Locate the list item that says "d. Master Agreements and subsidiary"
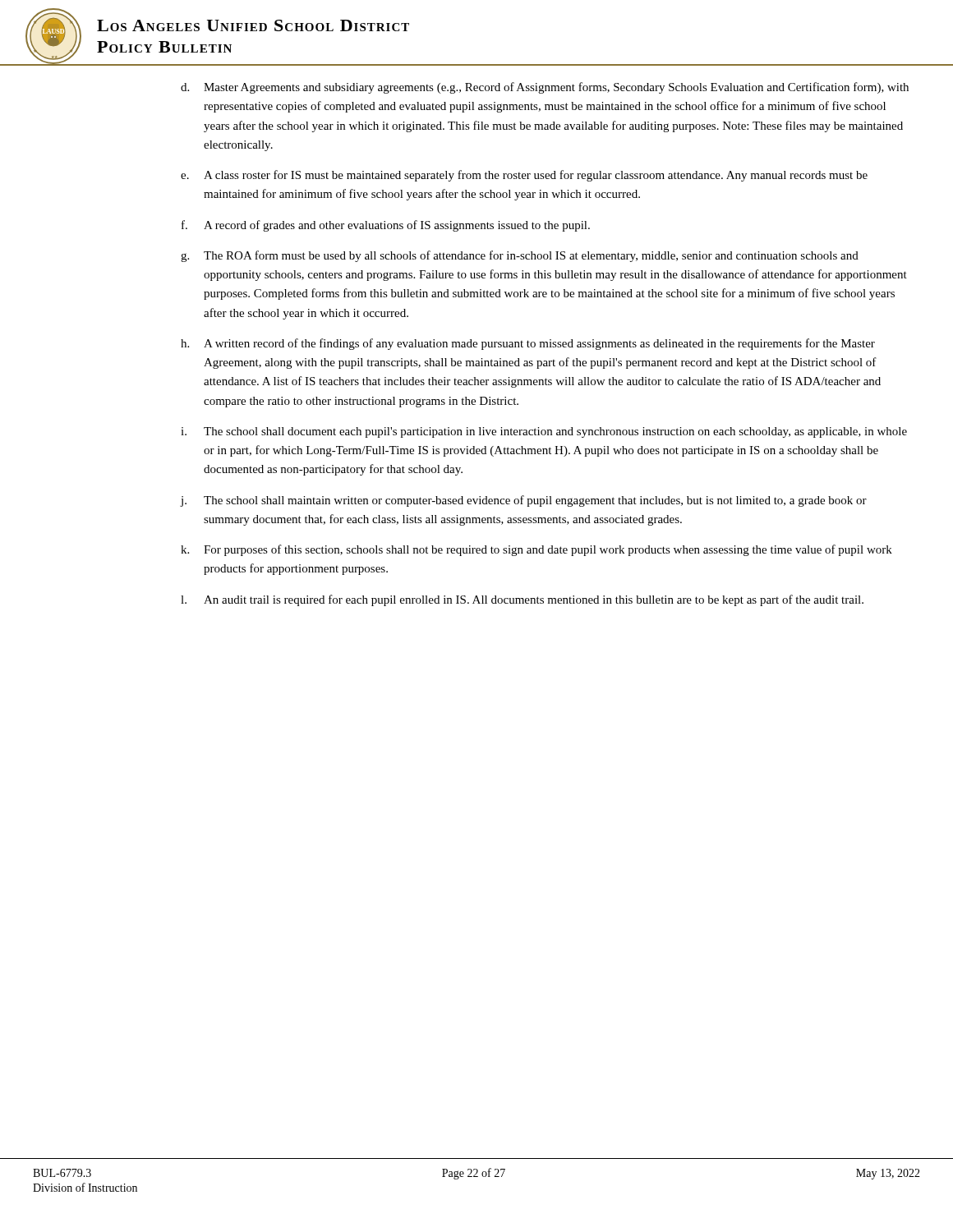The image size is (953, 1232). click(x=546, y=116)
